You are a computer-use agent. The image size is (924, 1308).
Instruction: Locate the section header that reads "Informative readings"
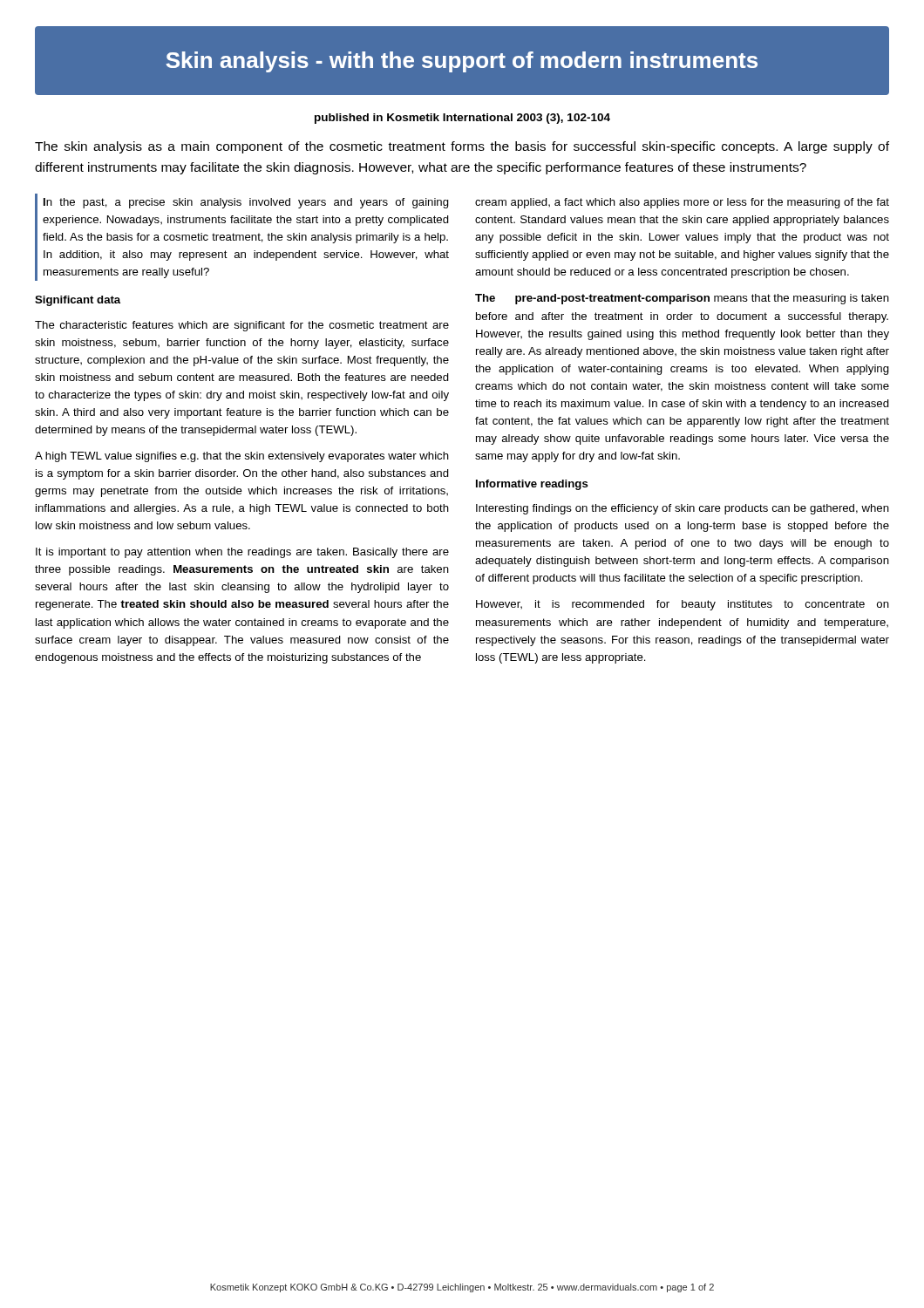point(532,484)
